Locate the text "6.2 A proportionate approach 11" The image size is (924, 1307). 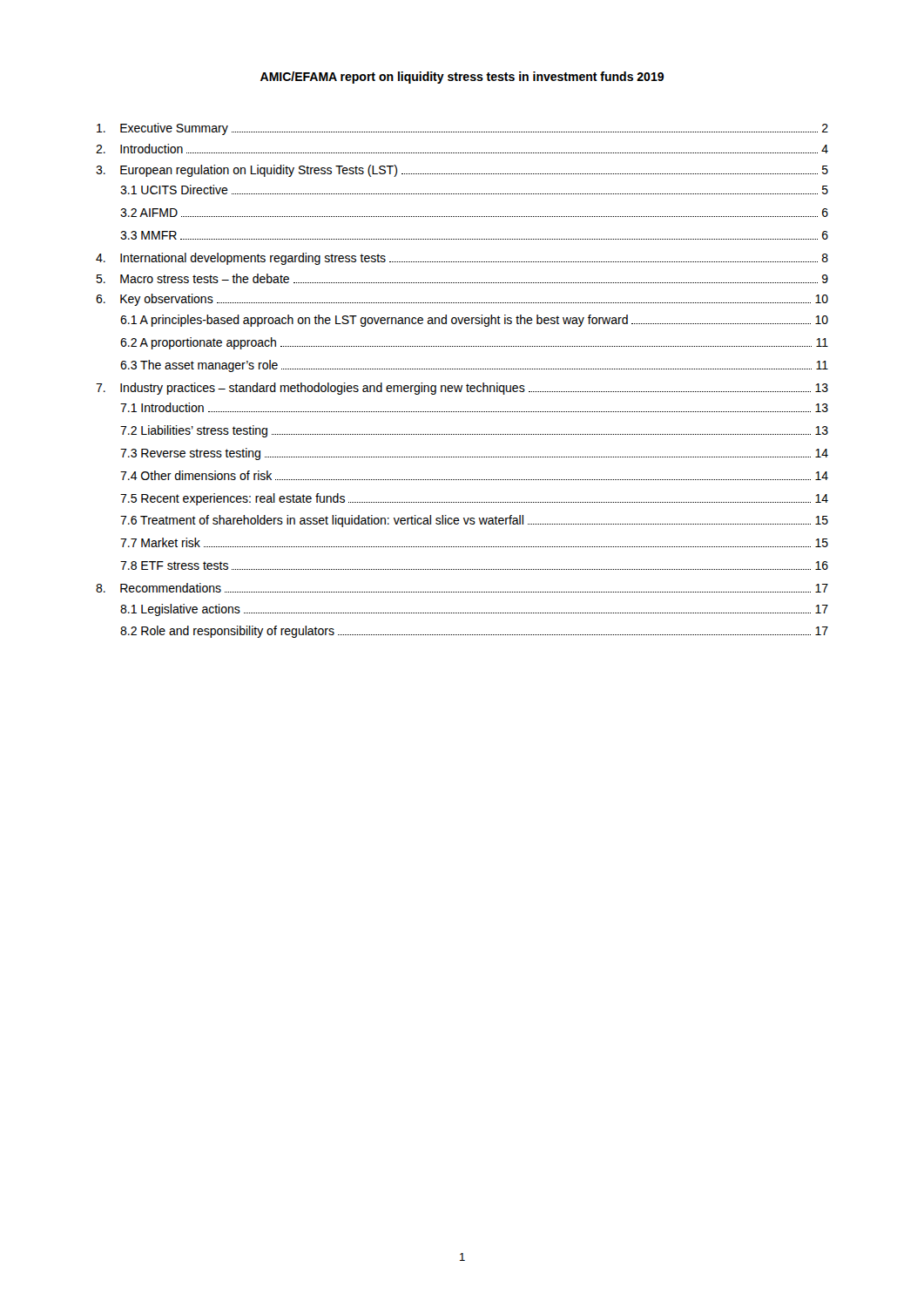[x=474, y=343]
